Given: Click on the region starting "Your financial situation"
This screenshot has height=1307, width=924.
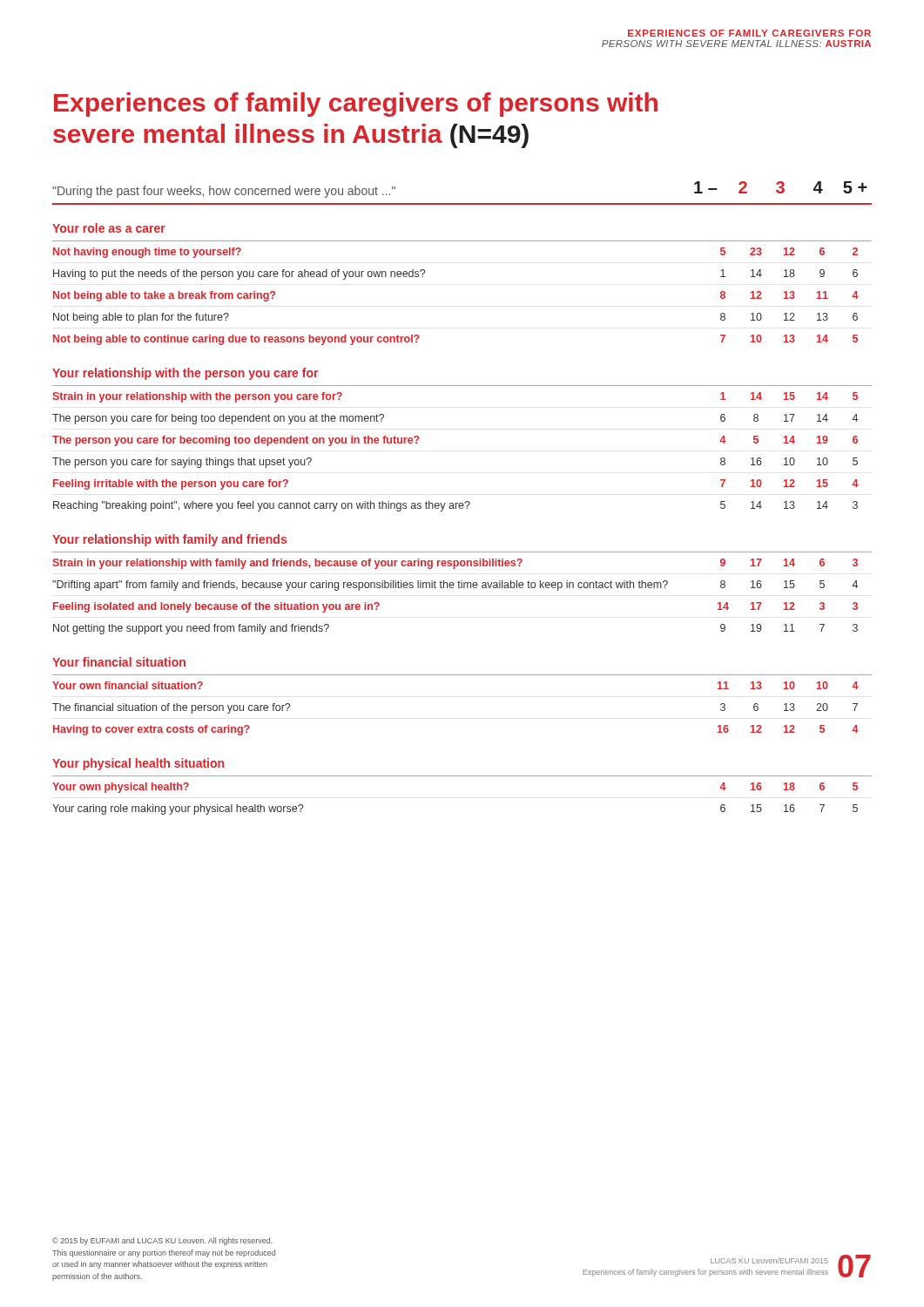Looking at the screenshot, I should (119, 662).
